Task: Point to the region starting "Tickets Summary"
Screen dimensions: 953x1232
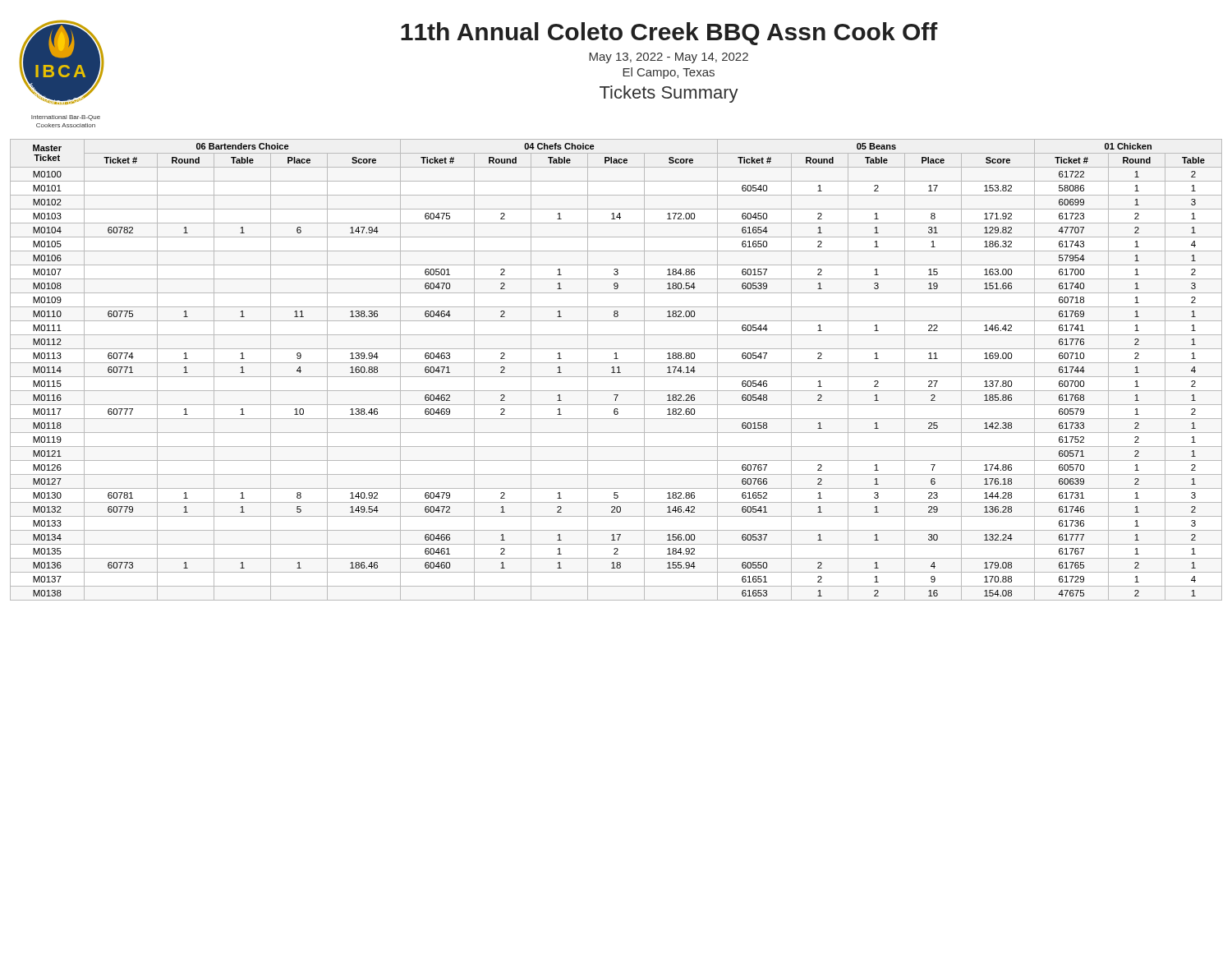Action: click(669, 92)
